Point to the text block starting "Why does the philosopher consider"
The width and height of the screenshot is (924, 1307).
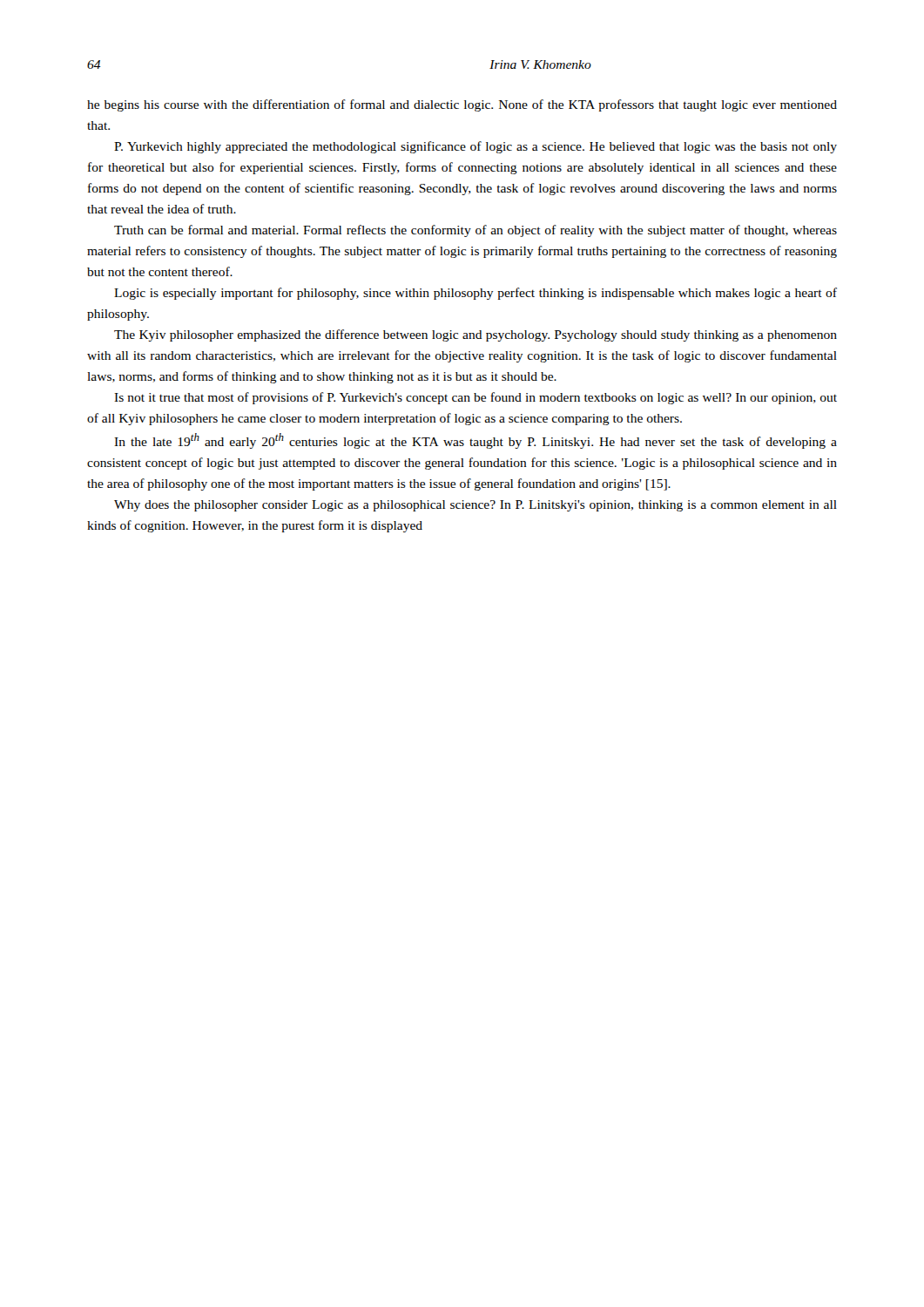pos(462,515)
